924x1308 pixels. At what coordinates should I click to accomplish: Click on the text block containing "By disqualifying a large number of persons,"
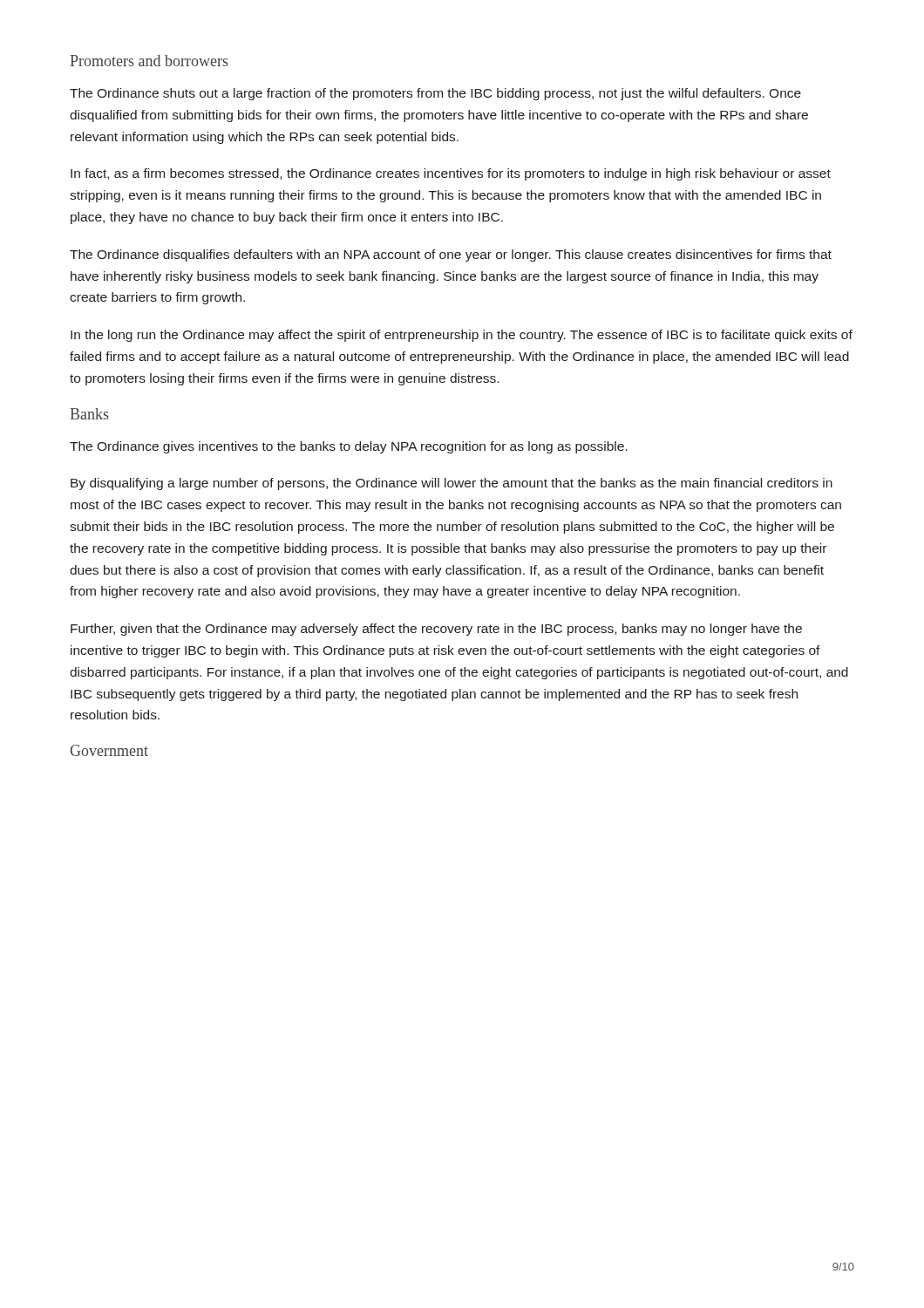pos(456,537)
